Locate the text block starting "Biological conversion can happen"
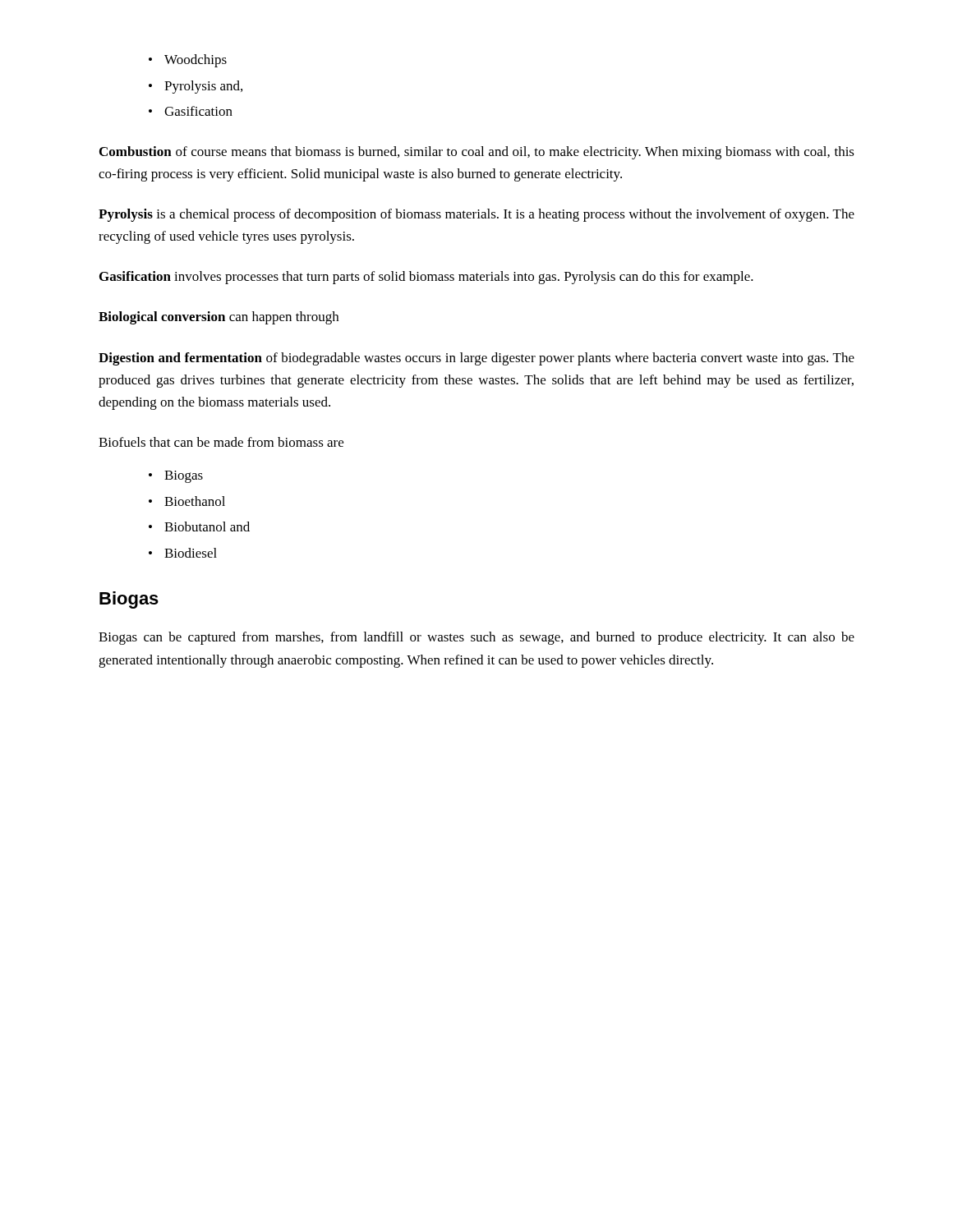 (x=219, y=317)
